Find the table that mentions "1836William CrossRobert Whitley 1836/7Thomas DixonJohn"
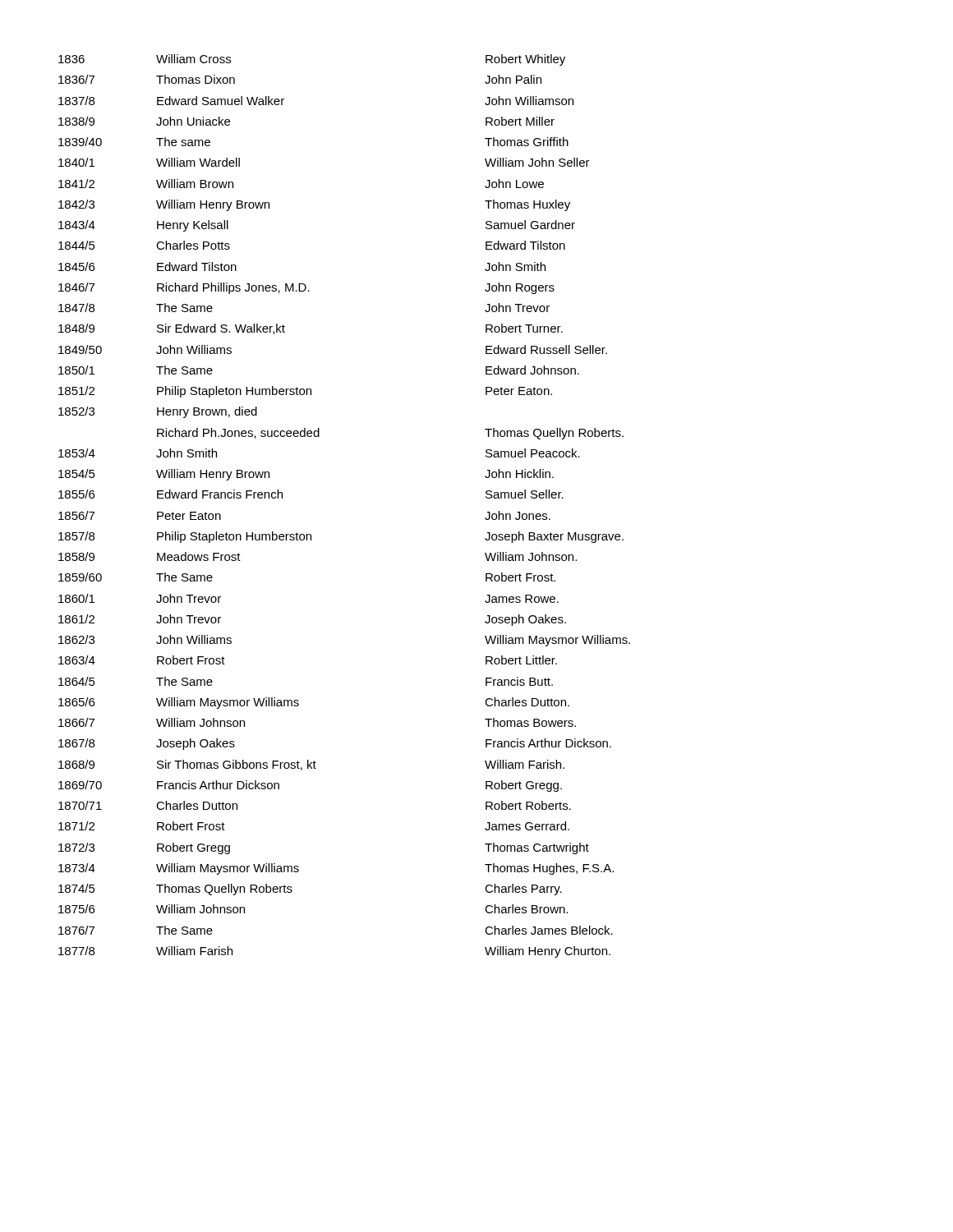Viewport: 953px width, 1232px height. 476,505
